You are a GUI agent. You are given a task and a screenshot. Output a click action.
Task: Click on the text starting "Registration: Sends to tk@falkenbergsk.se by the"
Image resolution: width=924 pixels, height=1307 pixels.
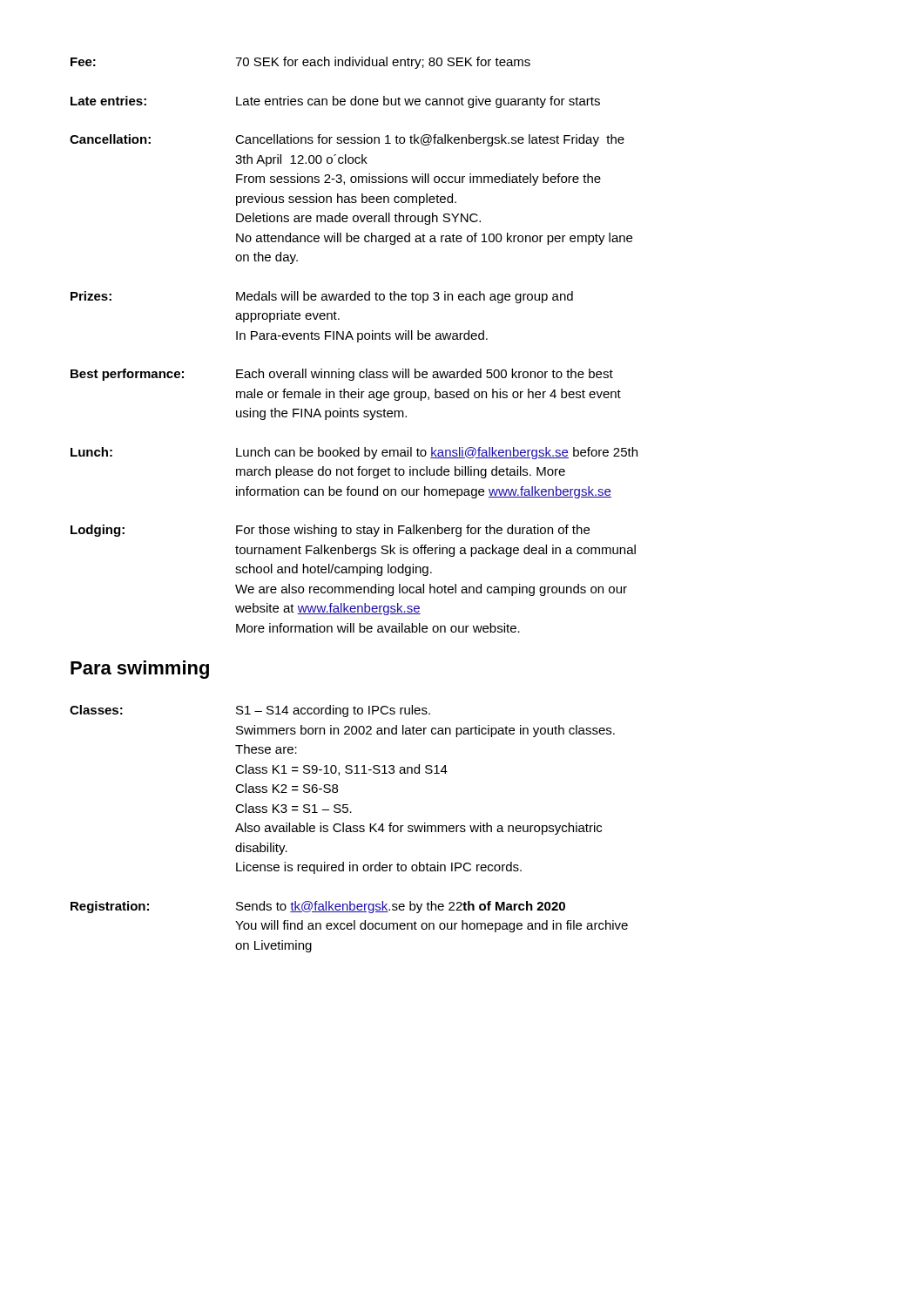tap(462, 926)
